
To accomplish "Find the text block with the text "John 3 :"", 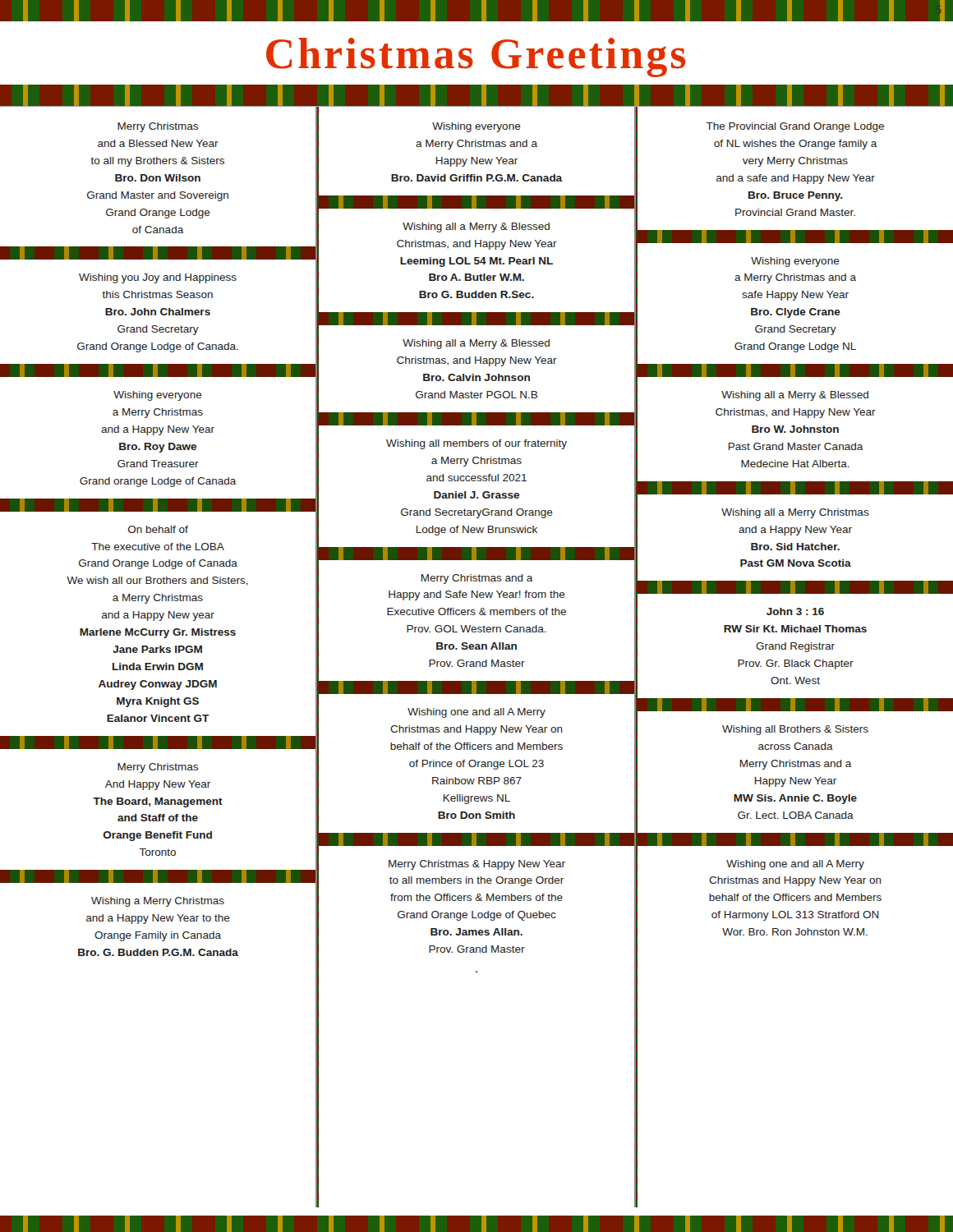I will (795, 646).
